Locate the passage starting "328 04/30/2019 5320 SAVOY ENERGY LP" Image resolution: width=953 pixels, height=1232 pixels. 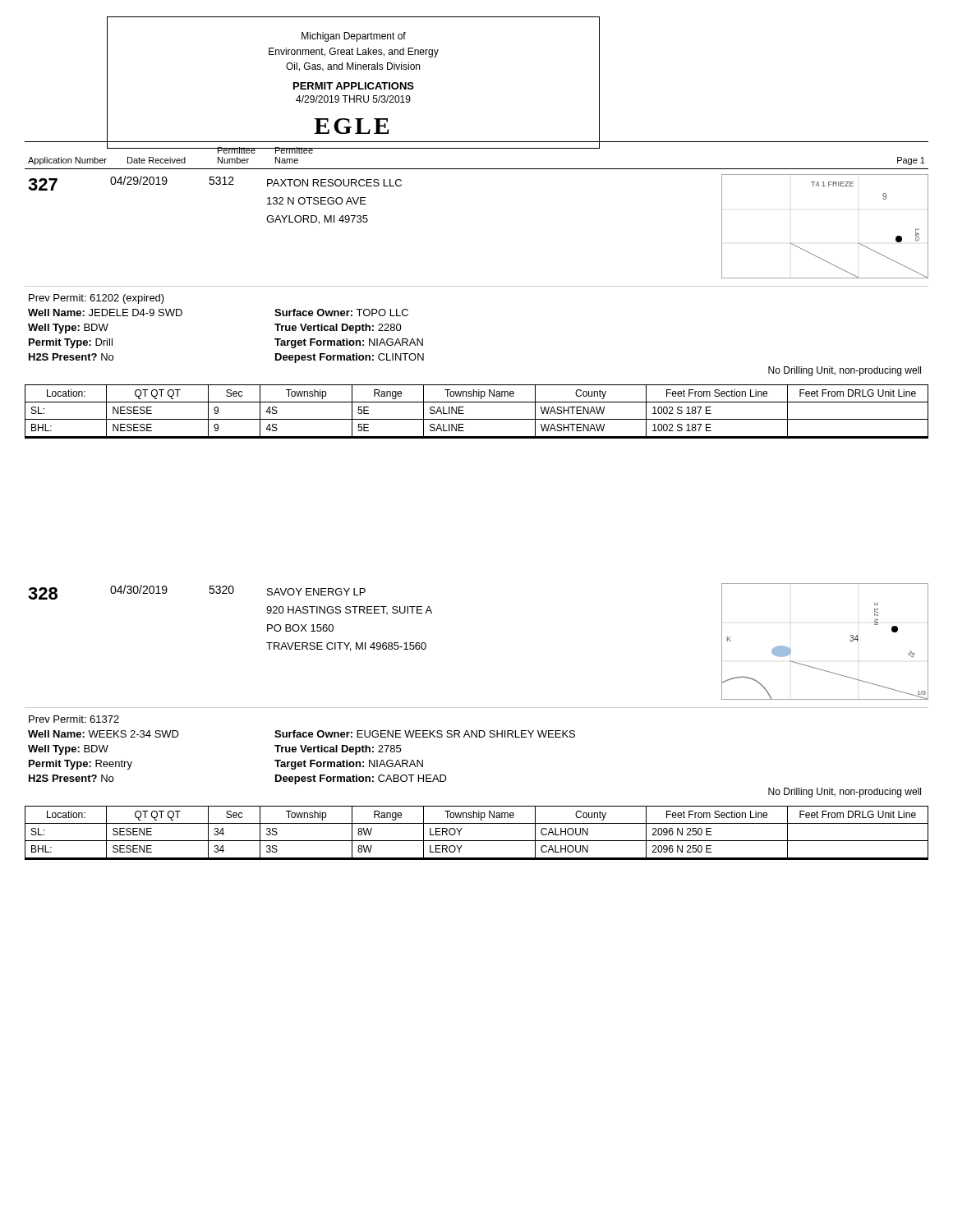pos(476,717)
